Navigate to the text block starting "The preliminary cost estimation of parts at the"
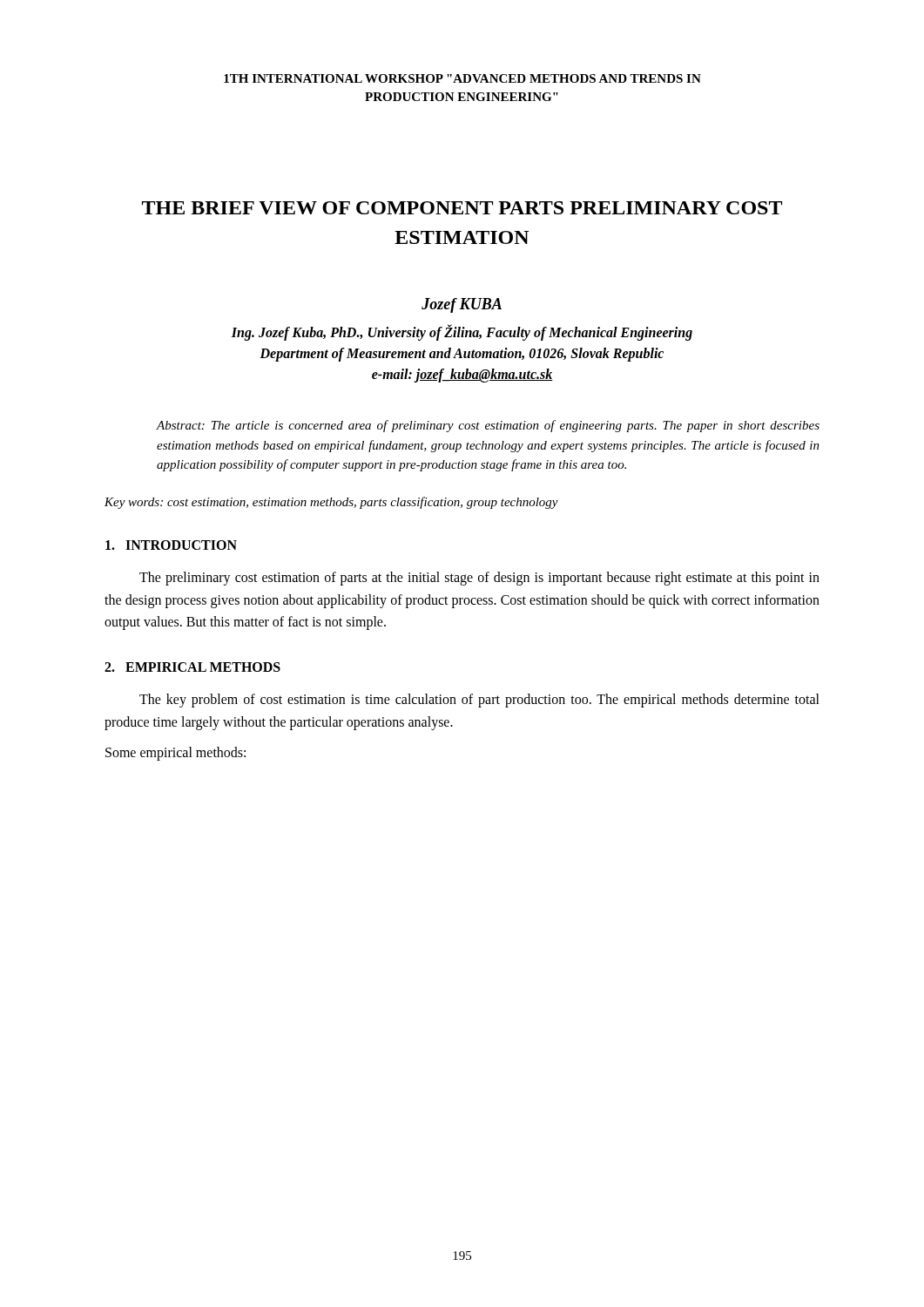The width and height of the screenshot is (924, 1307). coord(462,600)
